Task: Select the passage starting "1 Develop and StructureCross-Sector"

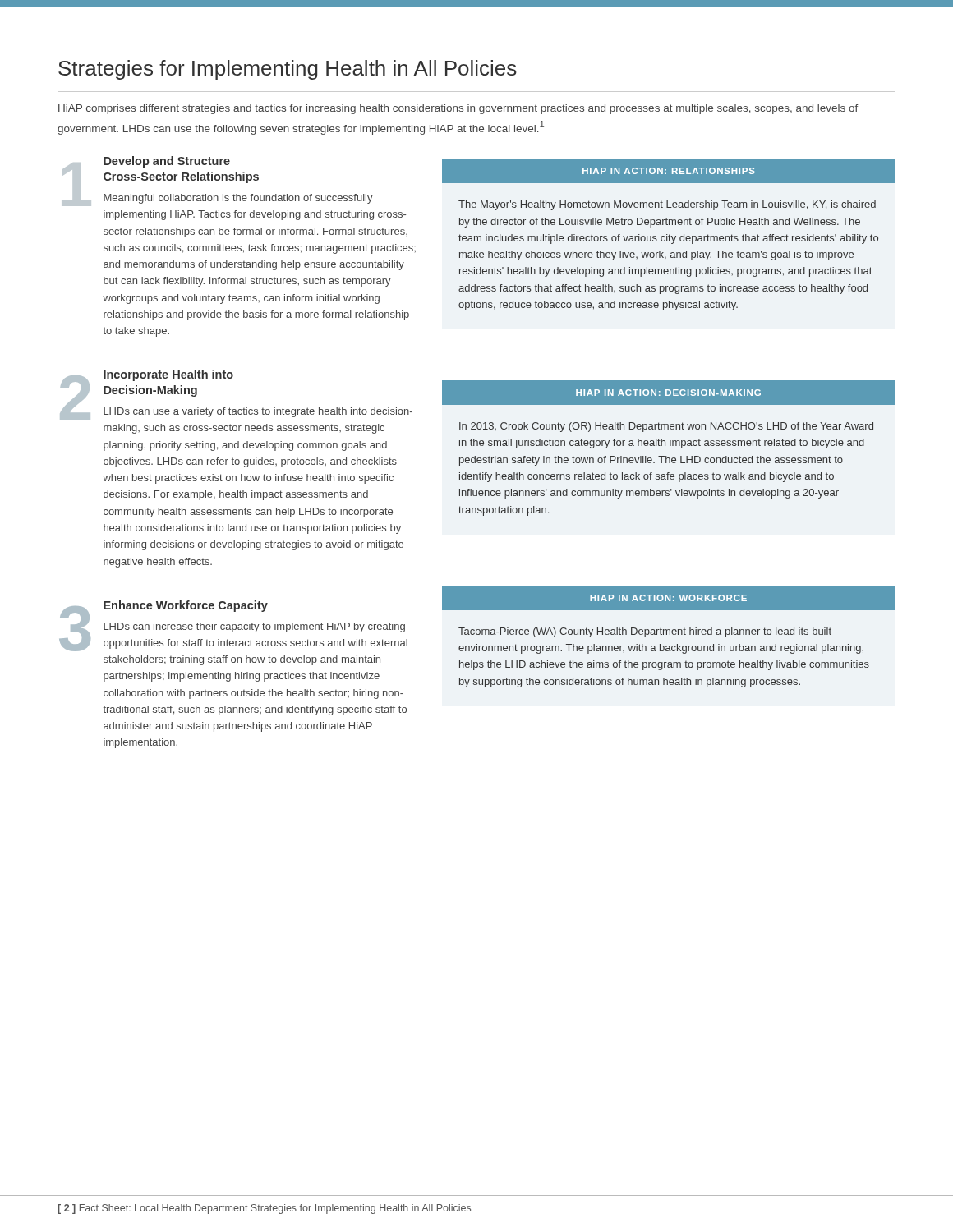Action: [238, 247]
